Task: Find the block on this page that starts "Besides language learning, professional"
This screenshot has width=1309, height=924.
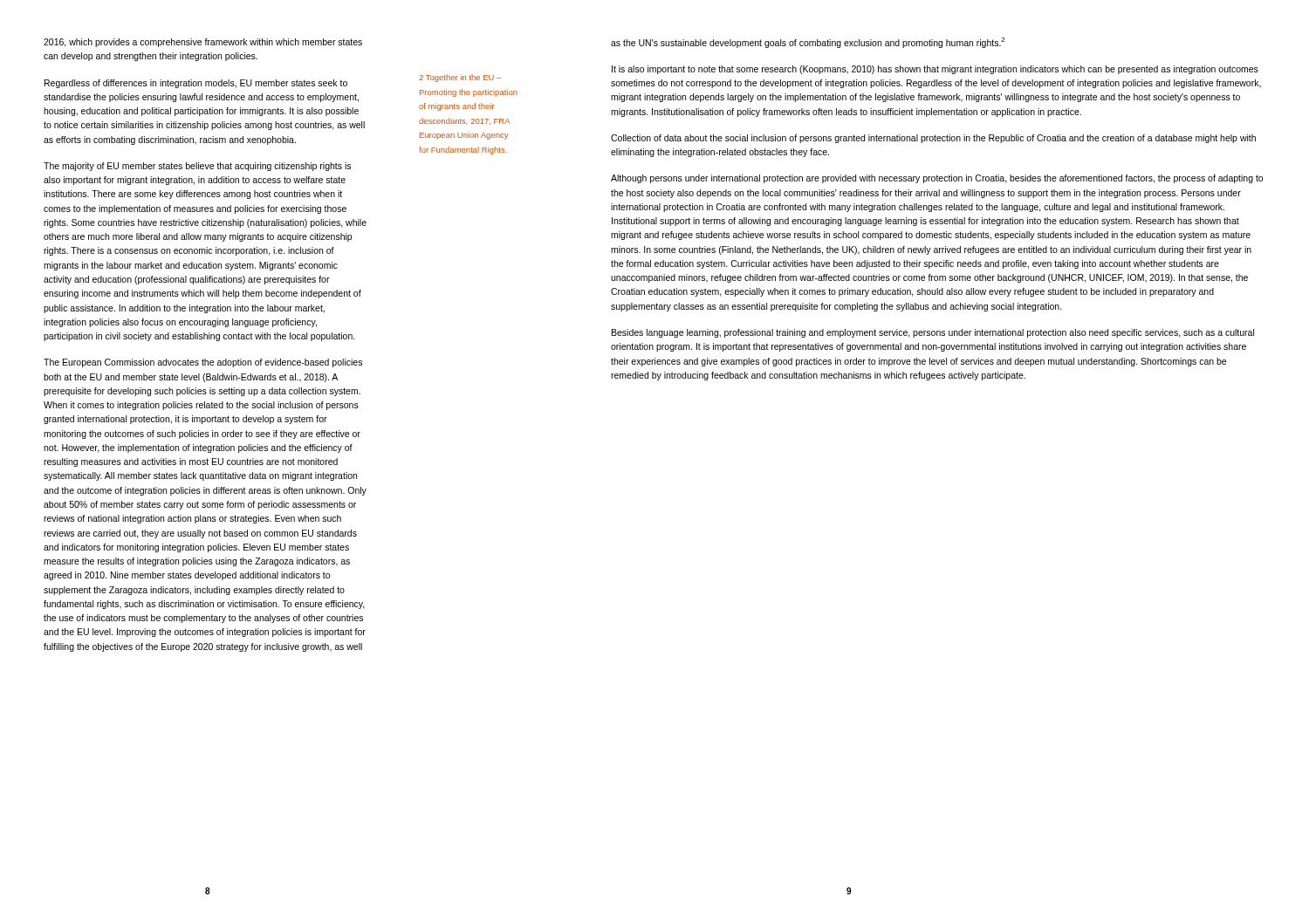Action: click(x=933, y=354)
